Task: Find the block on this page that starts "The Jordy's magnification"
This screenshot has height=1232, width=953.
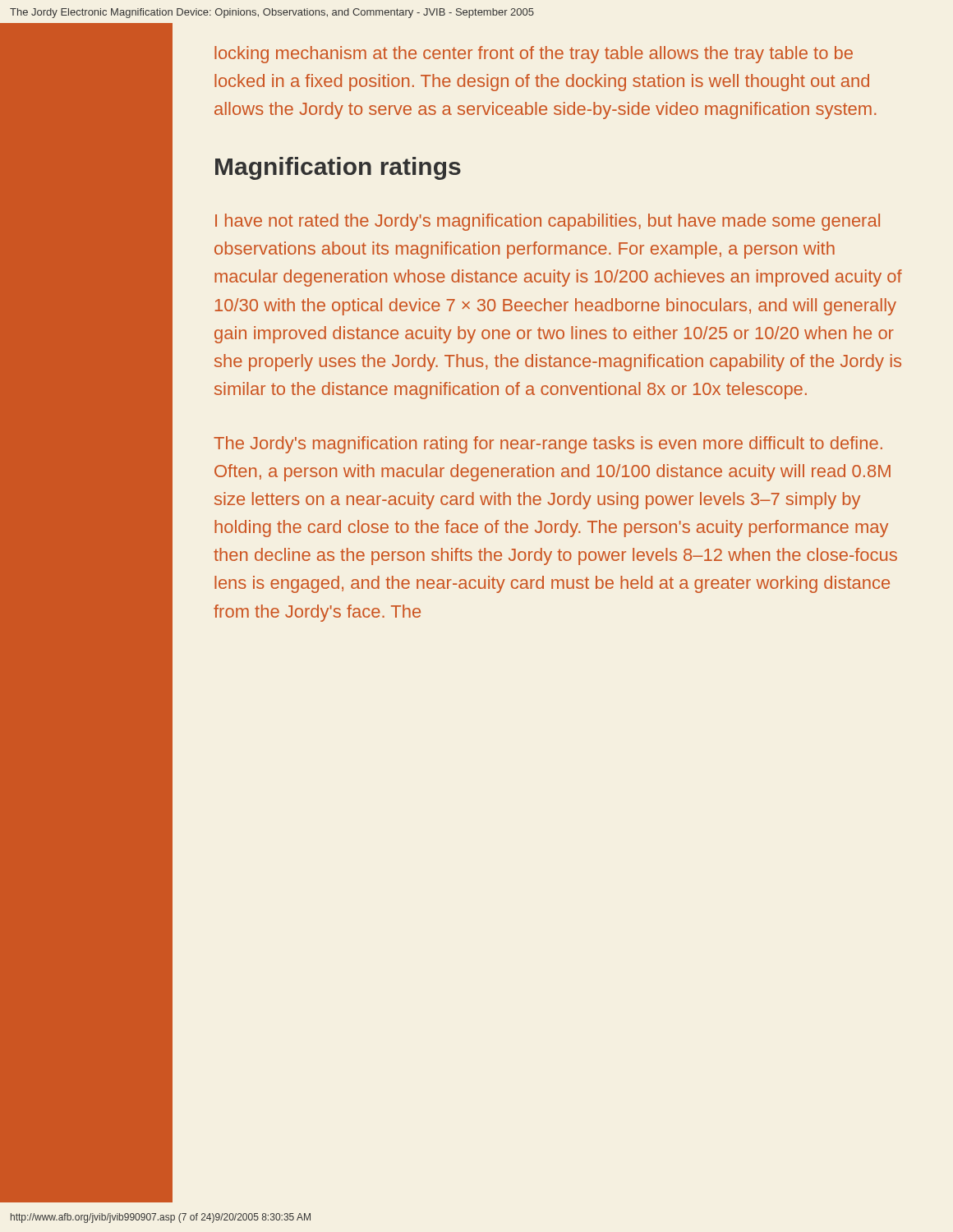Action: [x=559, y=527]
